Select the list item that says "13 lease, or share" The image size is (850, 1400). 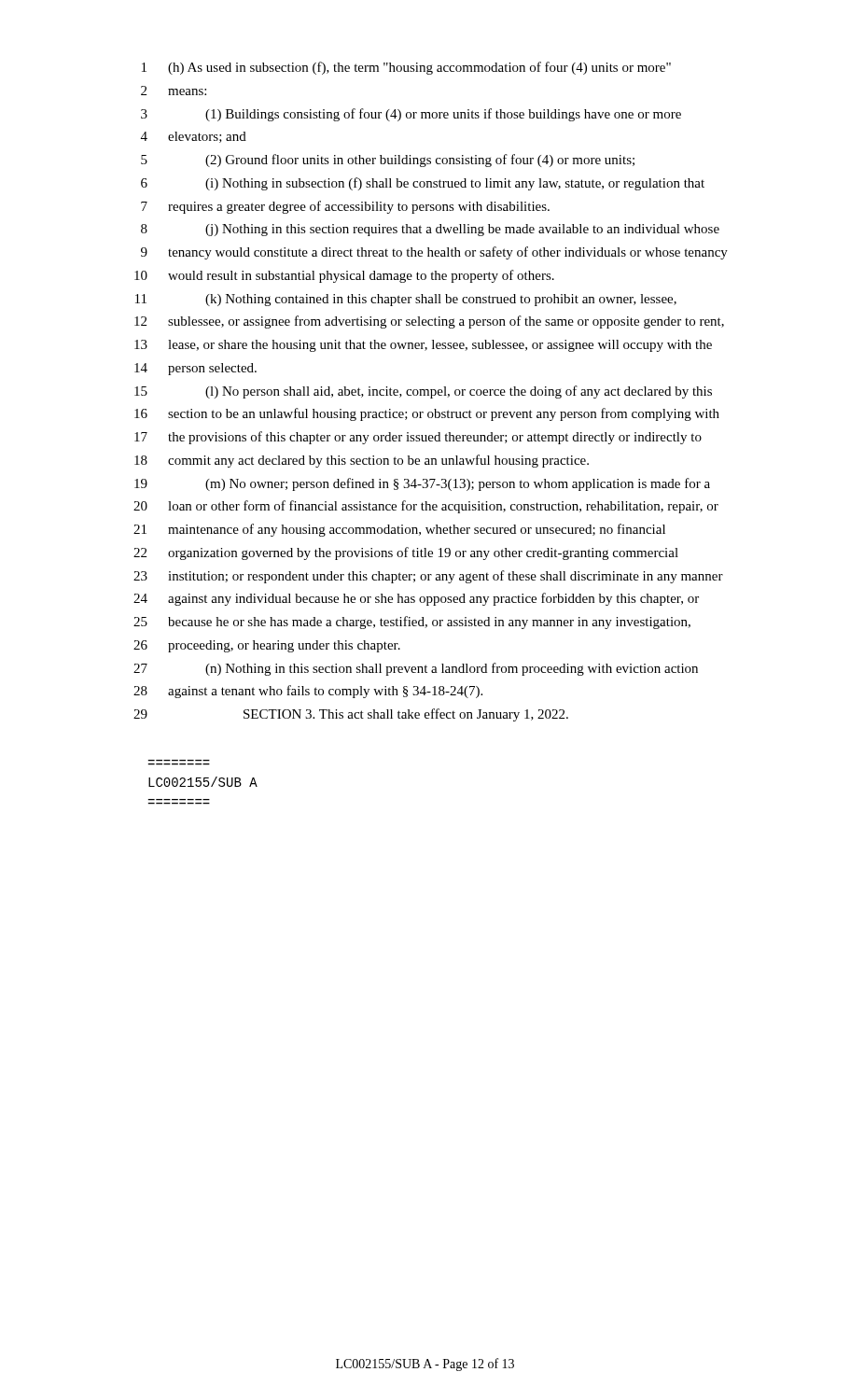pos(444,345)
